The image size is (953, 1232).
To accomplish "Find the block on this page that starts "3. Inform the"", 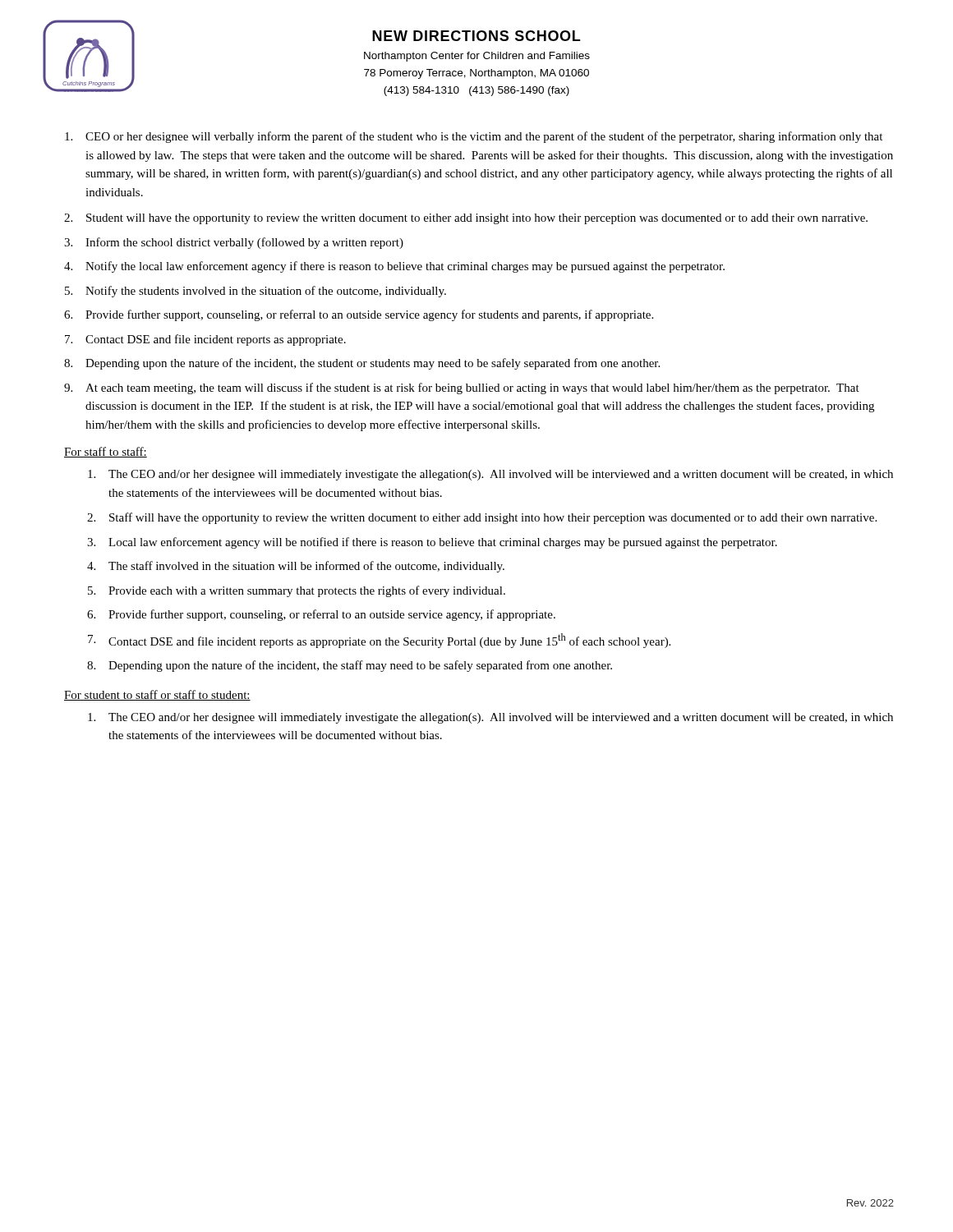I will pyautogui.click(x=234, y=242).
